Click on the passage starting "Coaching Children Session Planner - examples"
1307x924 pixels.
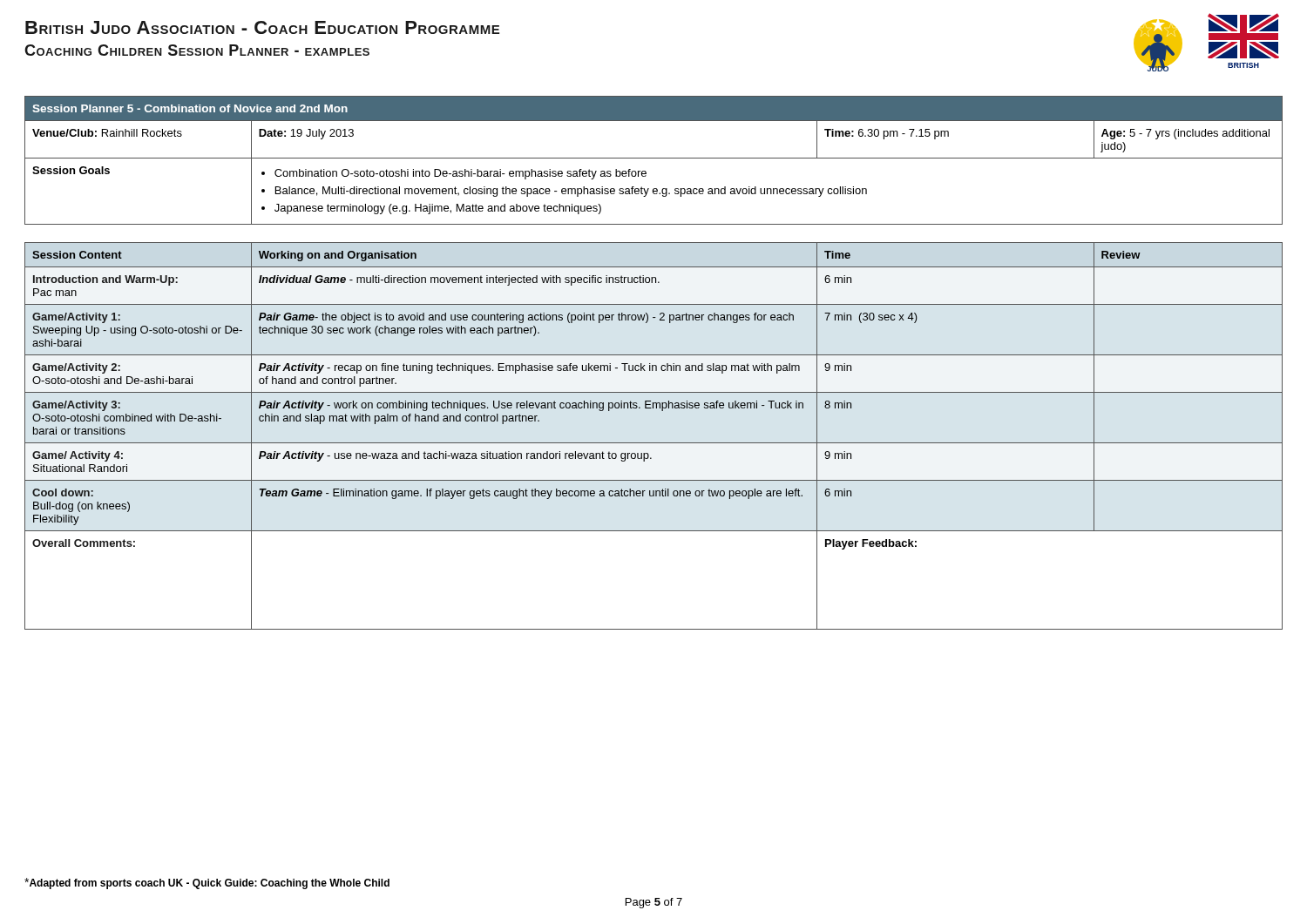tap(197, 50)
